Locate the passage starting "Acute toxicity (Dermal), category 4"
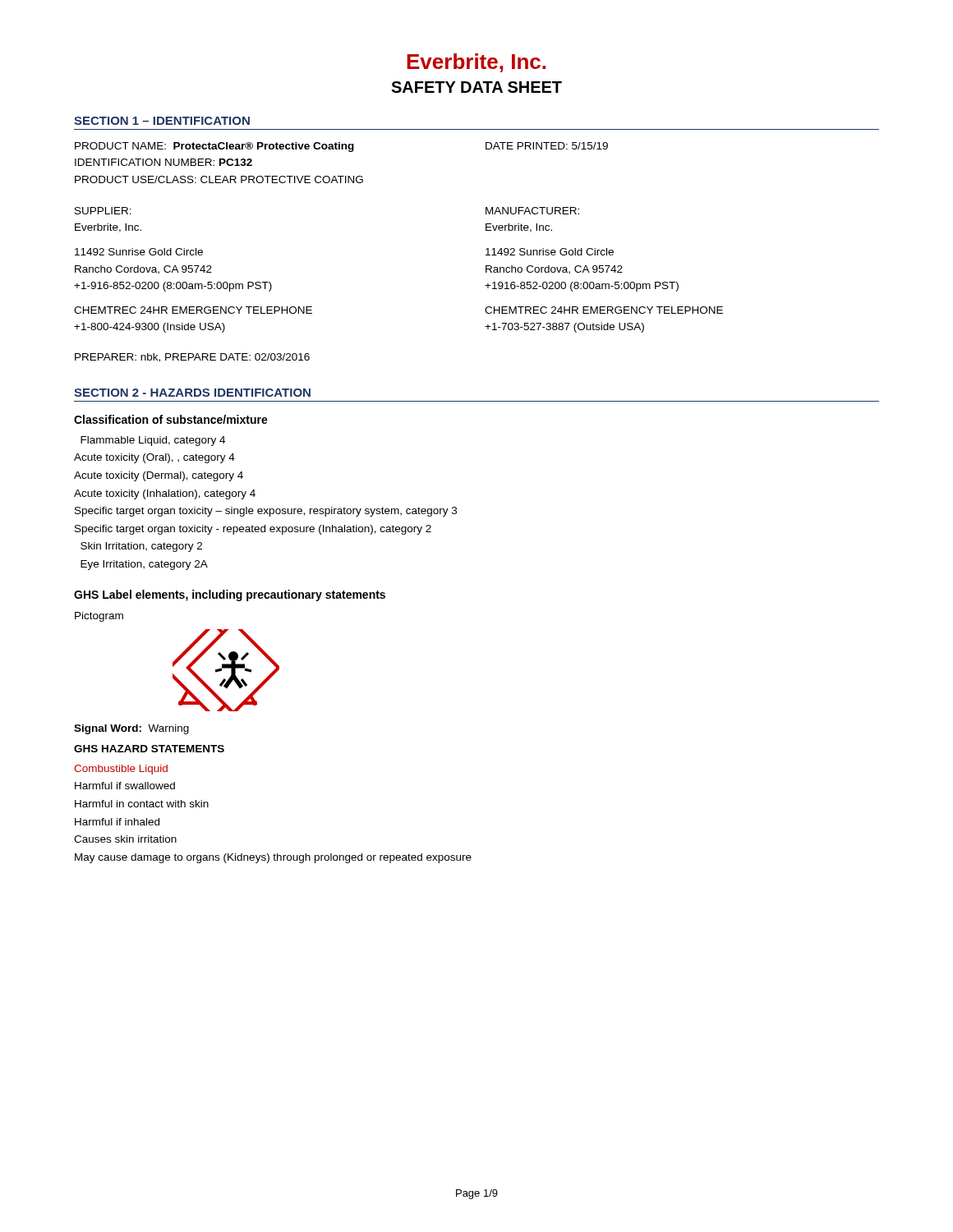The width and height of the screenshot is (953, 1232). (x=159, y=475)
